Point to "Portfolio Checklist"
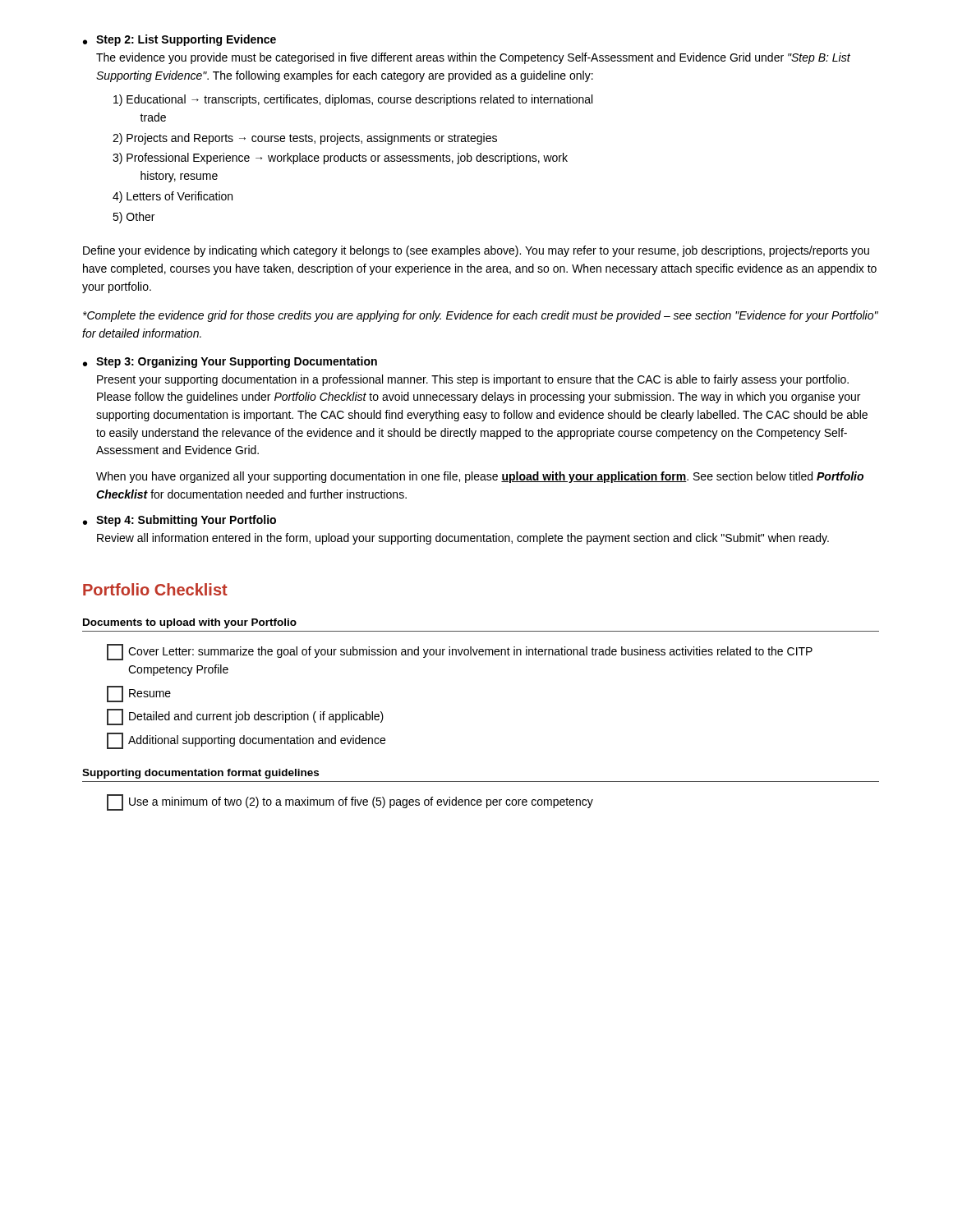 (155, 590)
